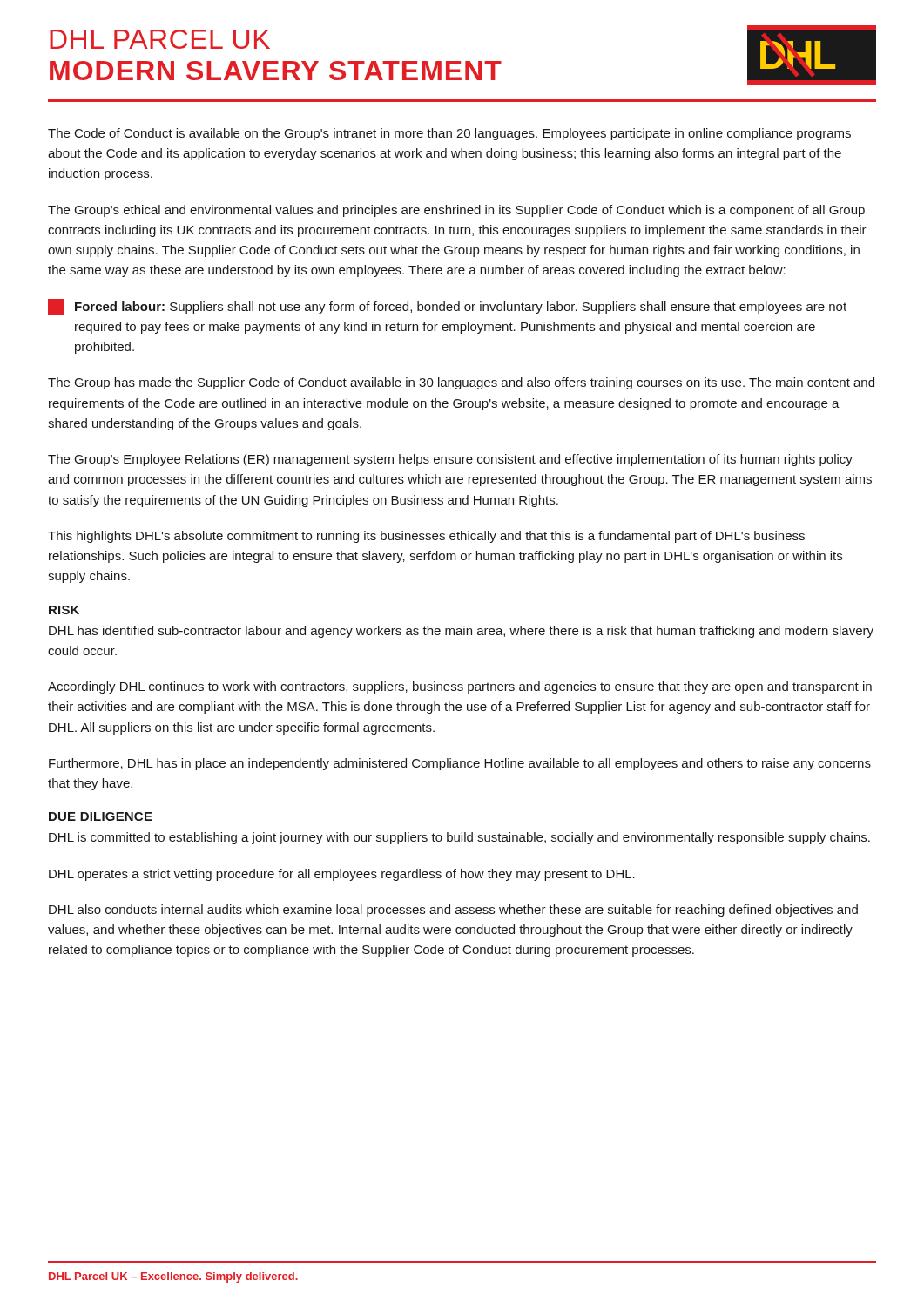Find the region starting "DHL has identified"
924x1307 pixels.
click(461, 640)
